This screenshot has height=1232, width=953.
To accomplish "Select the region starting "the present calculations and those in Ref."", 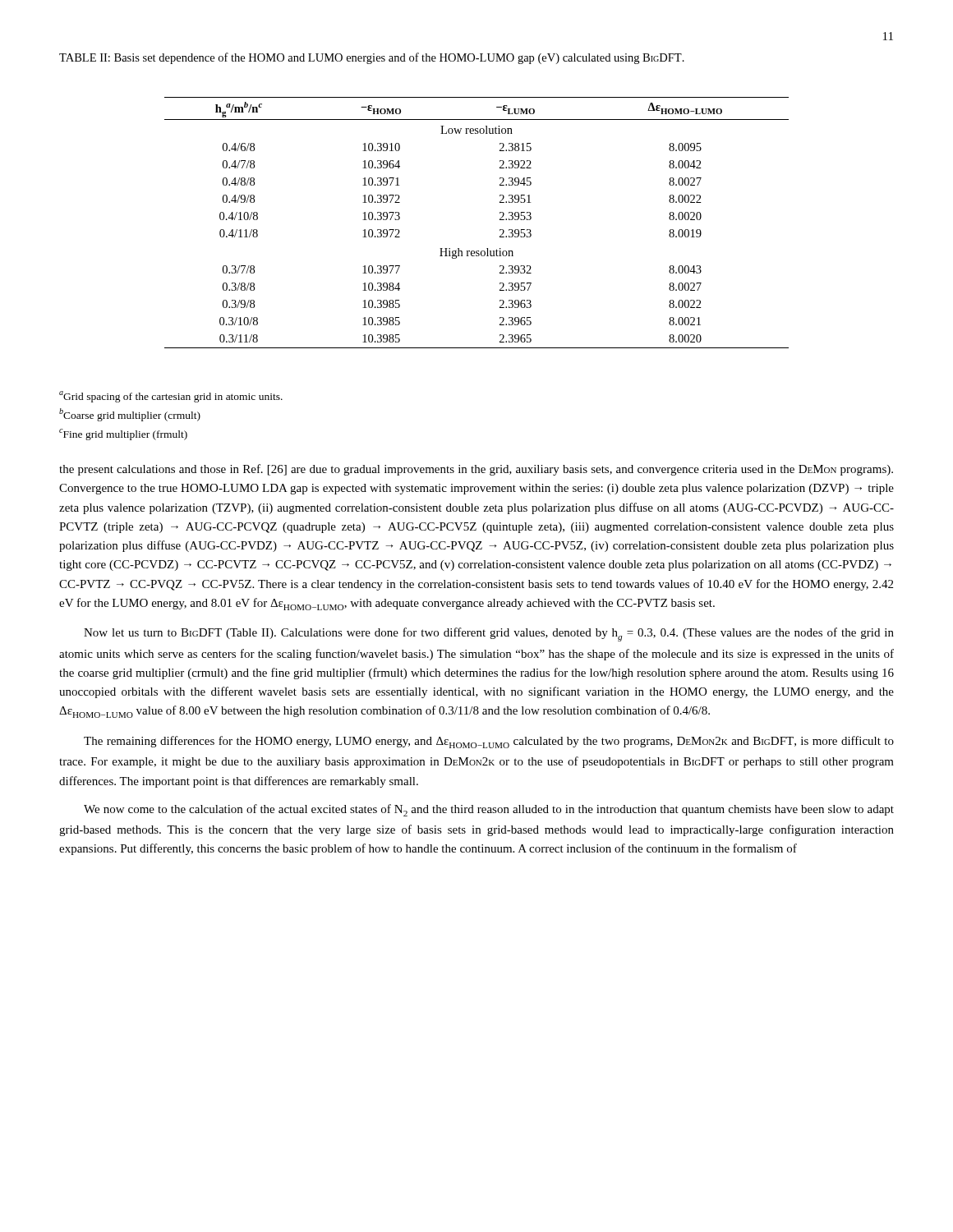I will [x=476, y=537].
